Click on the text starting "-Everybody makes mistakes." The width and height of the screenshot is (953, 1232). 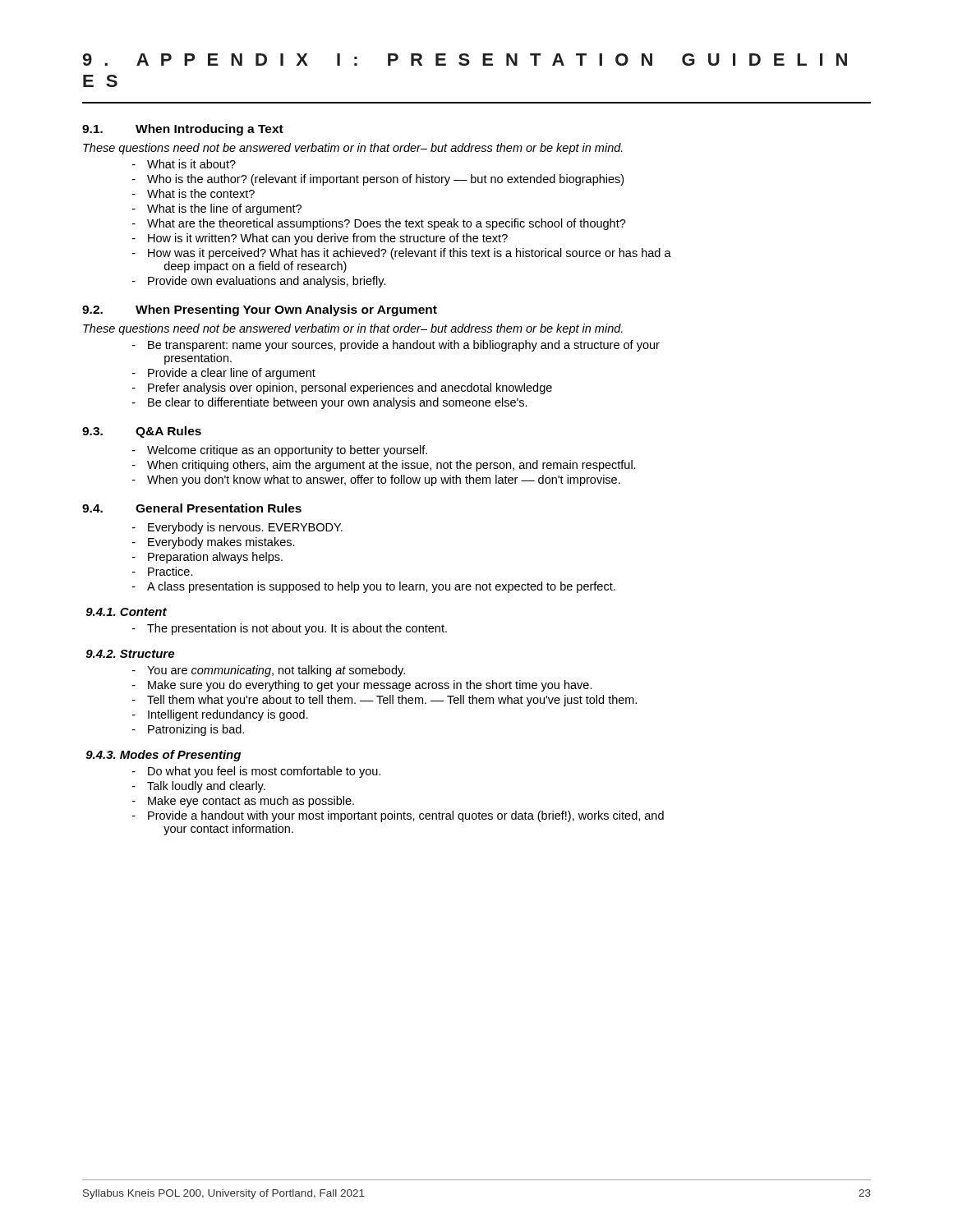point(214,543)
